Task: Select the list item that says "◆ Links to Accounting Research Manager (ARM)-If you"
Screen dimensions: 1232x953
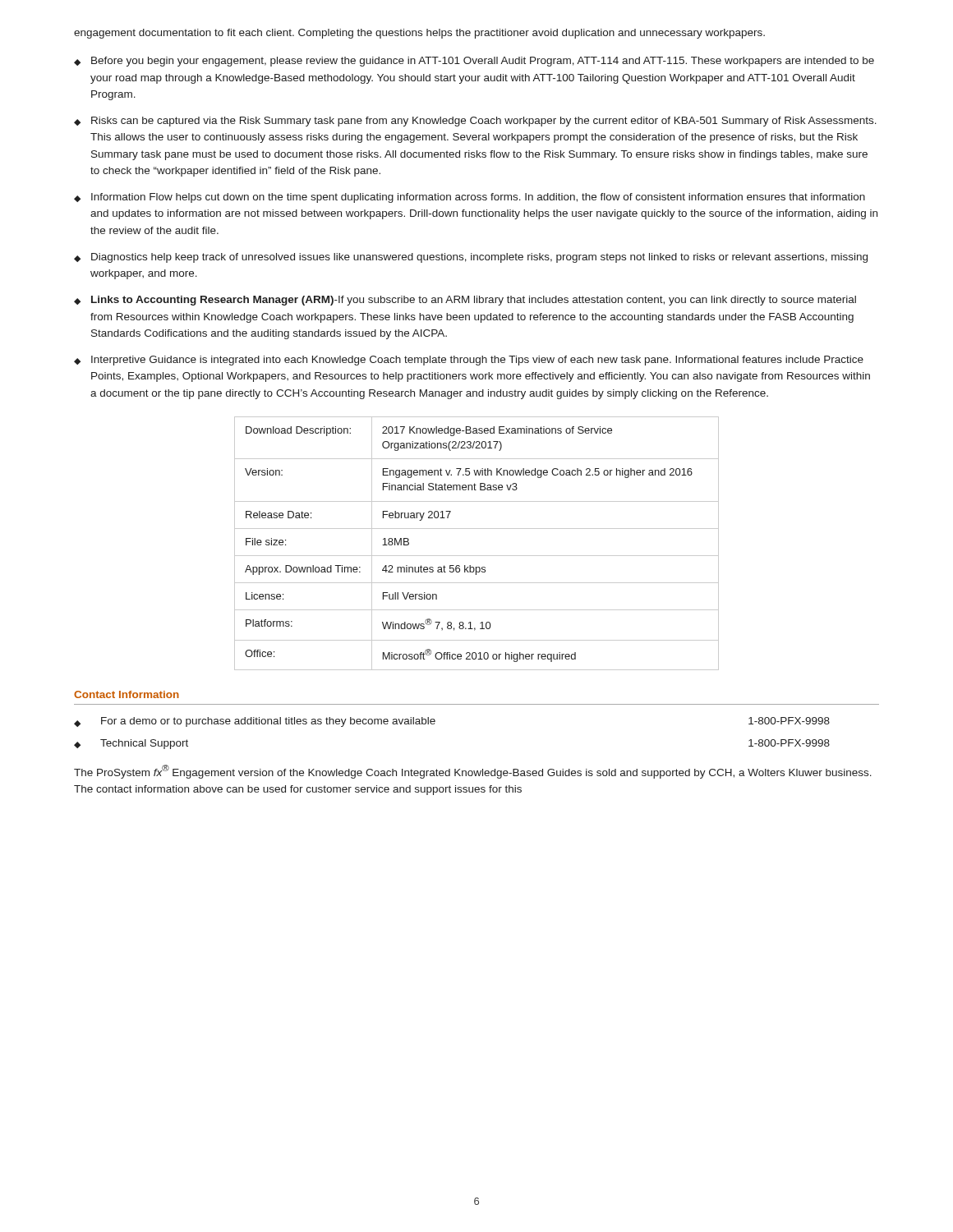Action: (x=476, y=317)
